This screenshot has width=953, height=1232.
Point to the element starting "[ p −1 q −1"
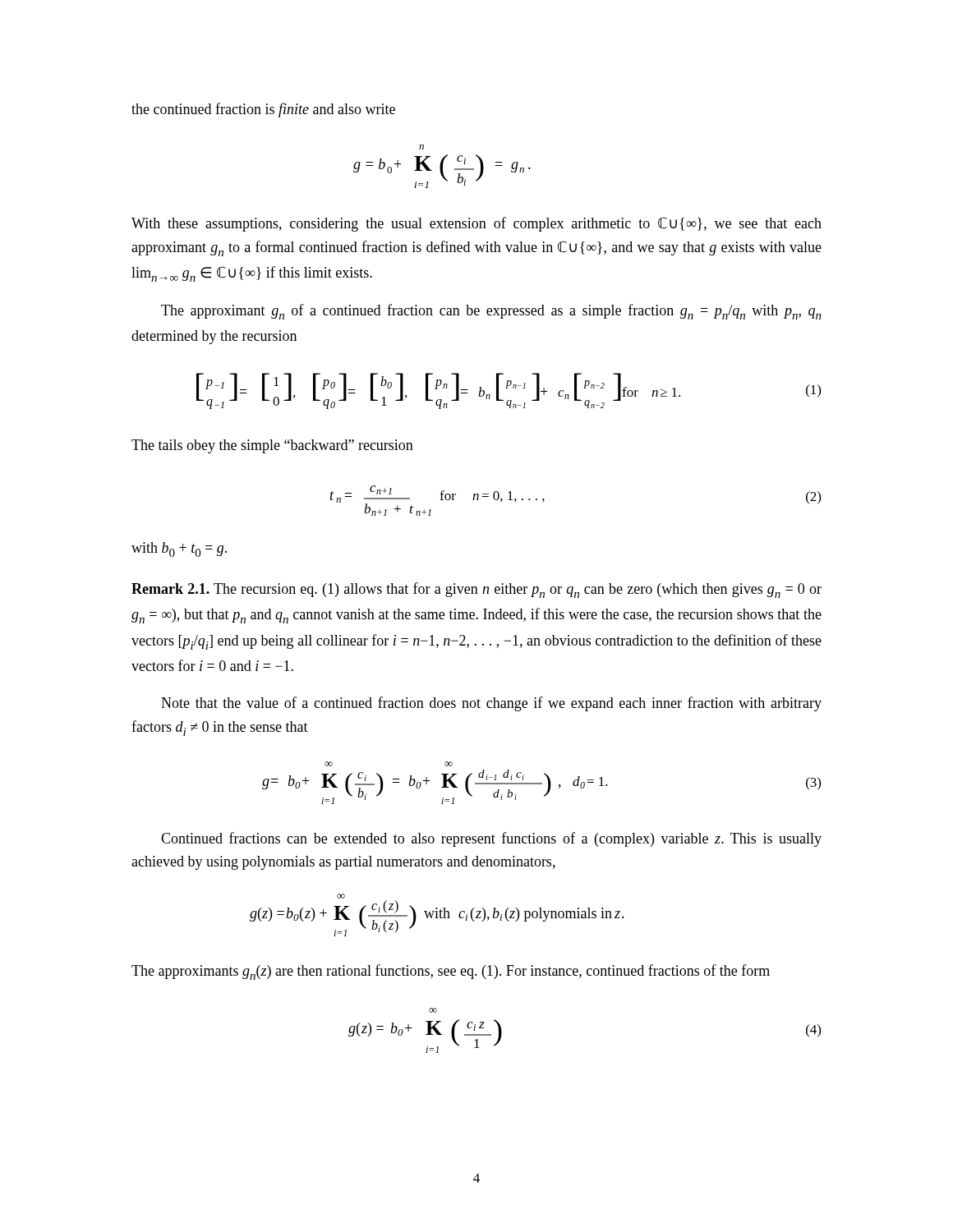tap(505, 390)
